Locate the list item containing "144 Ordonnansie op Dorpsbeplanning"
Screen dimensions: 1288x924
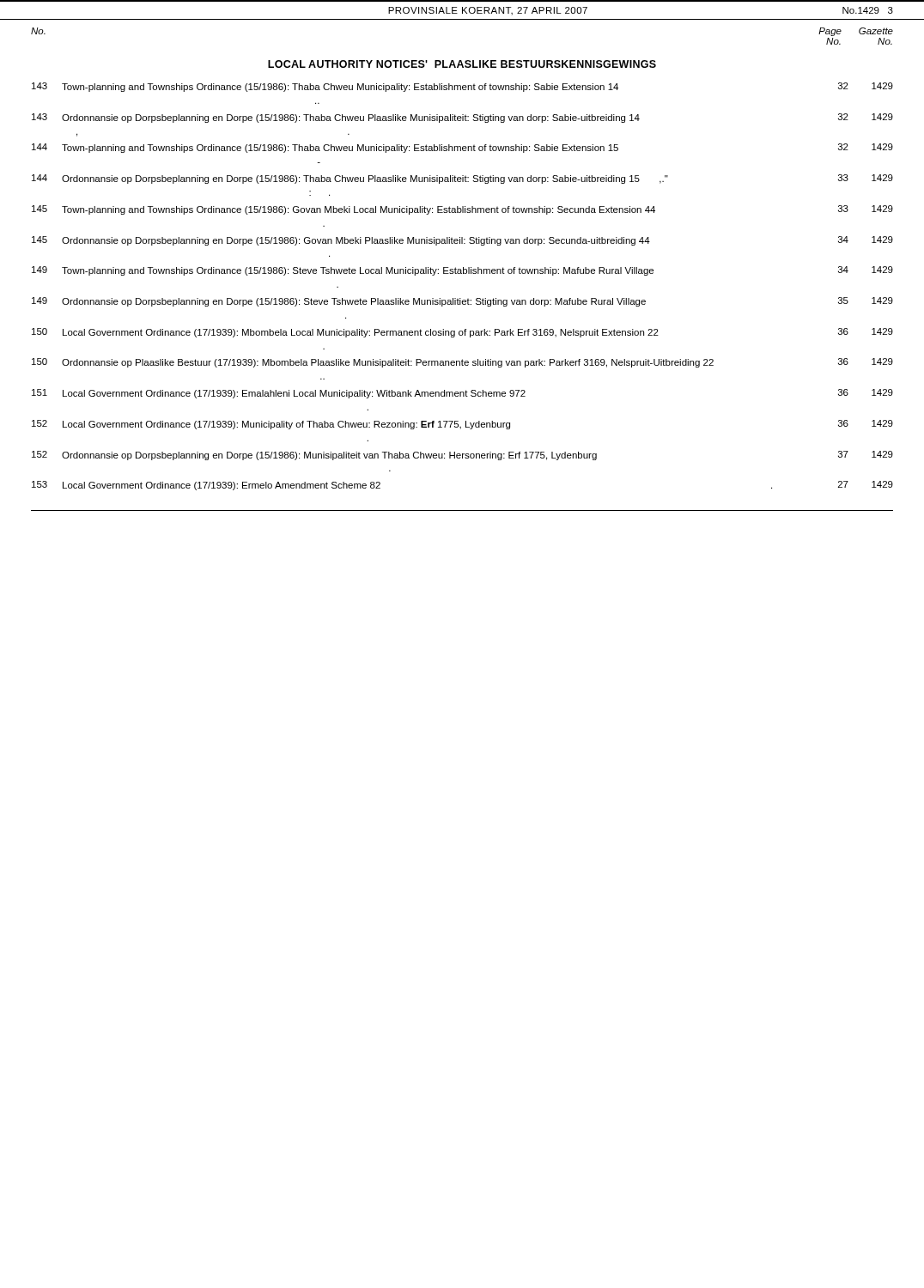tap(462, 186)
